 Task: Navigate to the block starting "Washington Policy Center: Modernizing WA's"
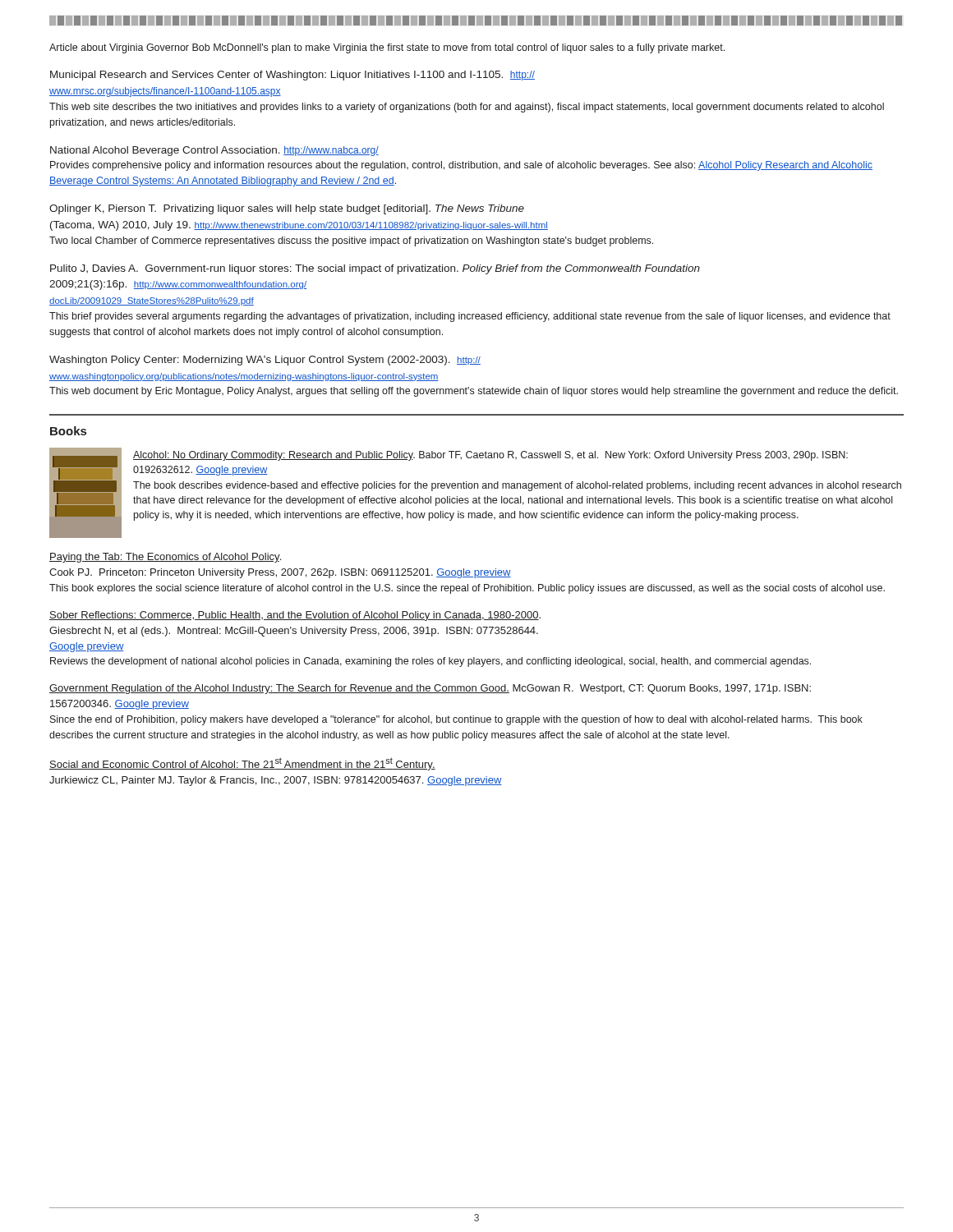[x=474, y=375]
